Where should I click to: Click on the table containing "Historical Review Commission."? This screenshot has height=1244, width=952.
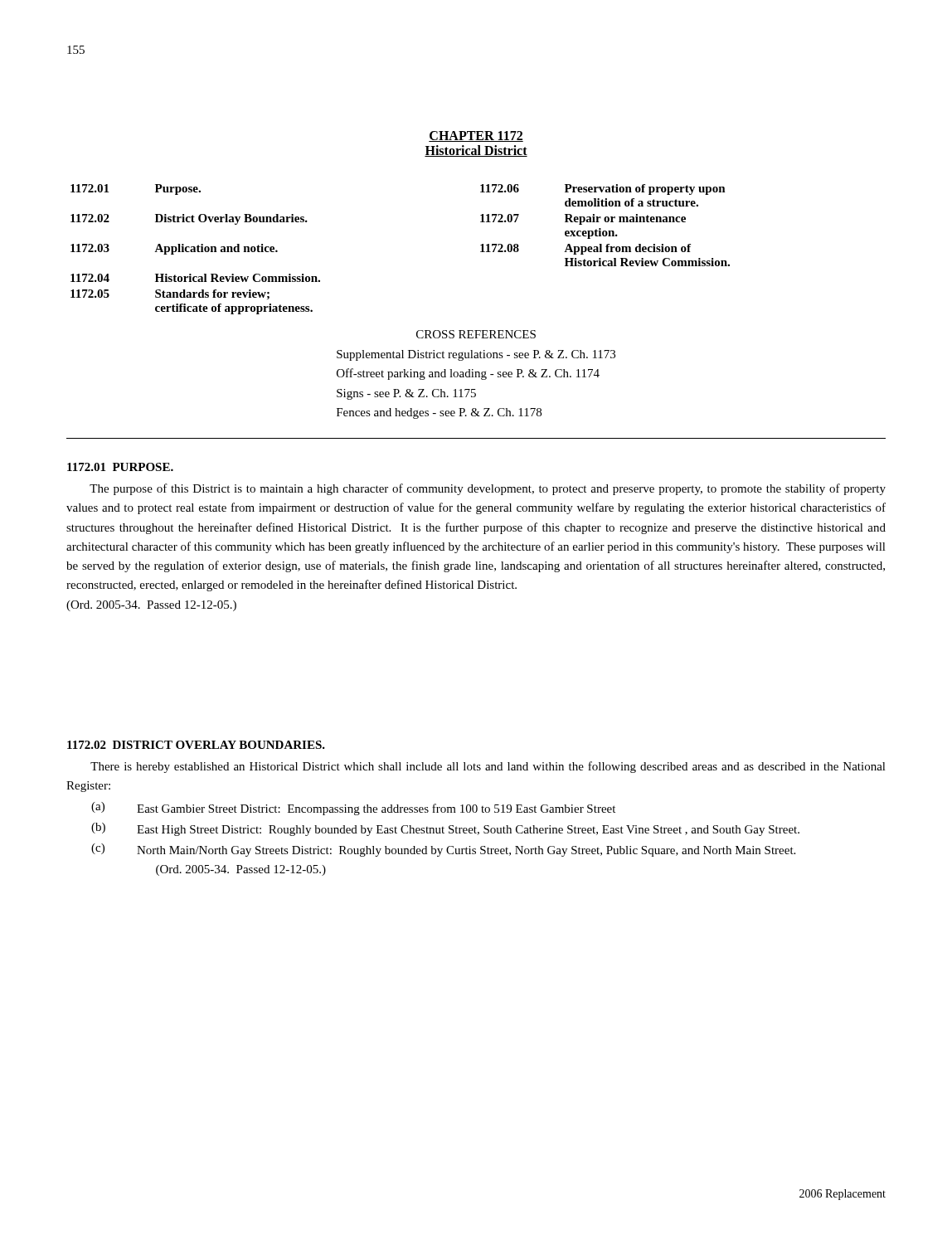tap(476, 248)
